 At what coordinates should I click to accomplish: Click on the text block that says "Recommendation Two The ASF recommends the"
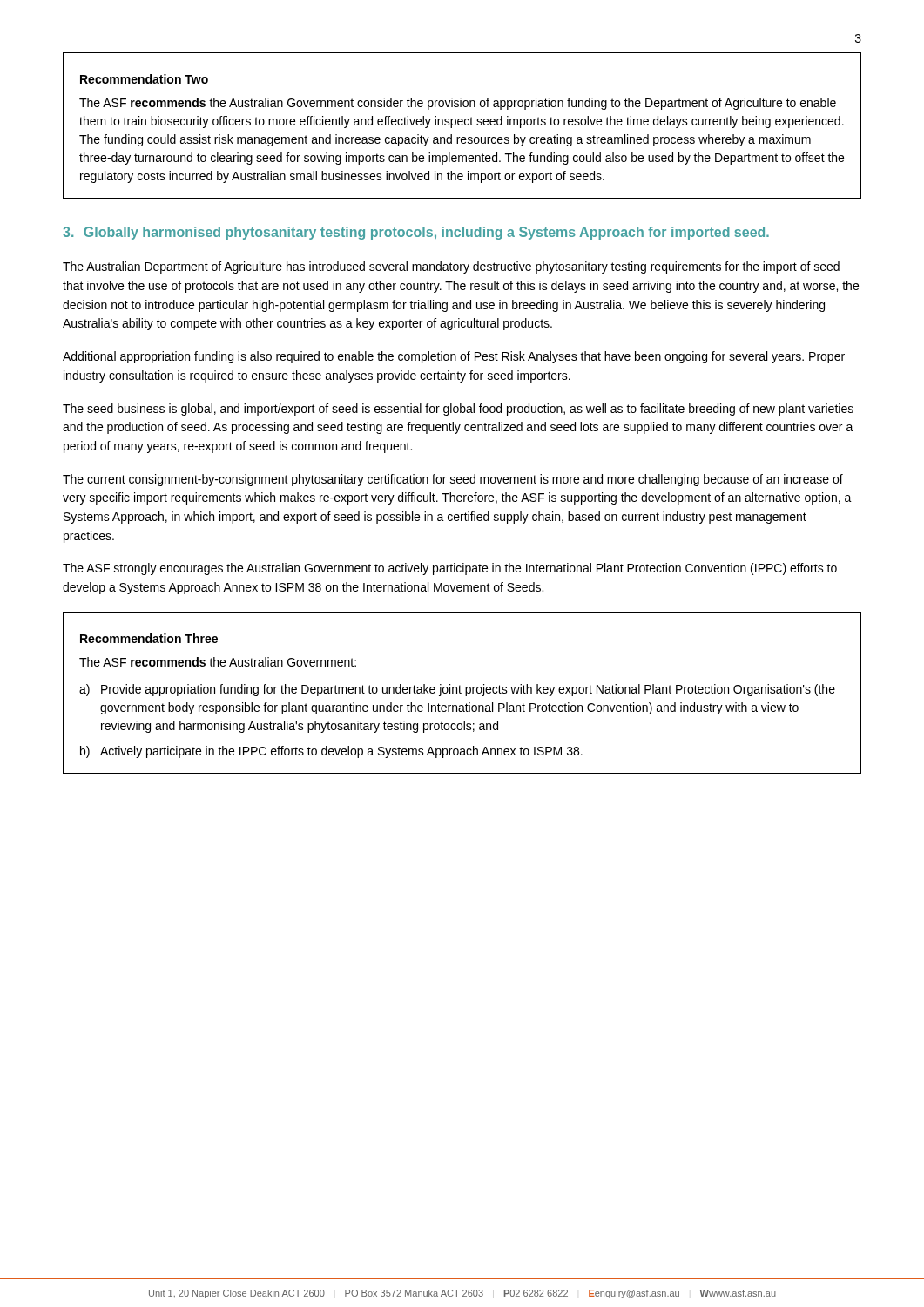pos(462,128)
